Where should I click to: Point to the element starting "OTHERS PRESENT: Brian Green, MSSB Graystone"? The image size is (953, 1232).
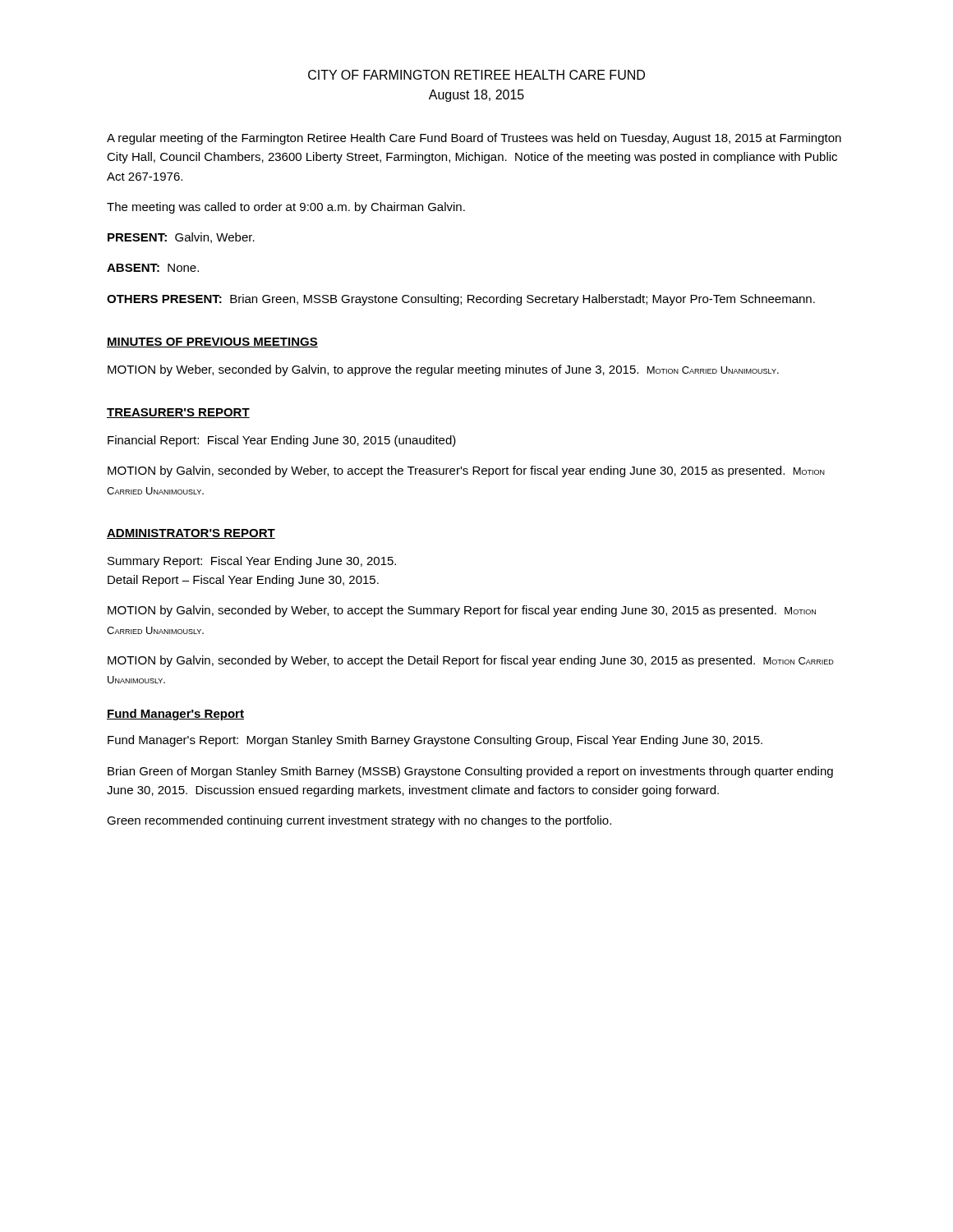click(x=461, y=298)
